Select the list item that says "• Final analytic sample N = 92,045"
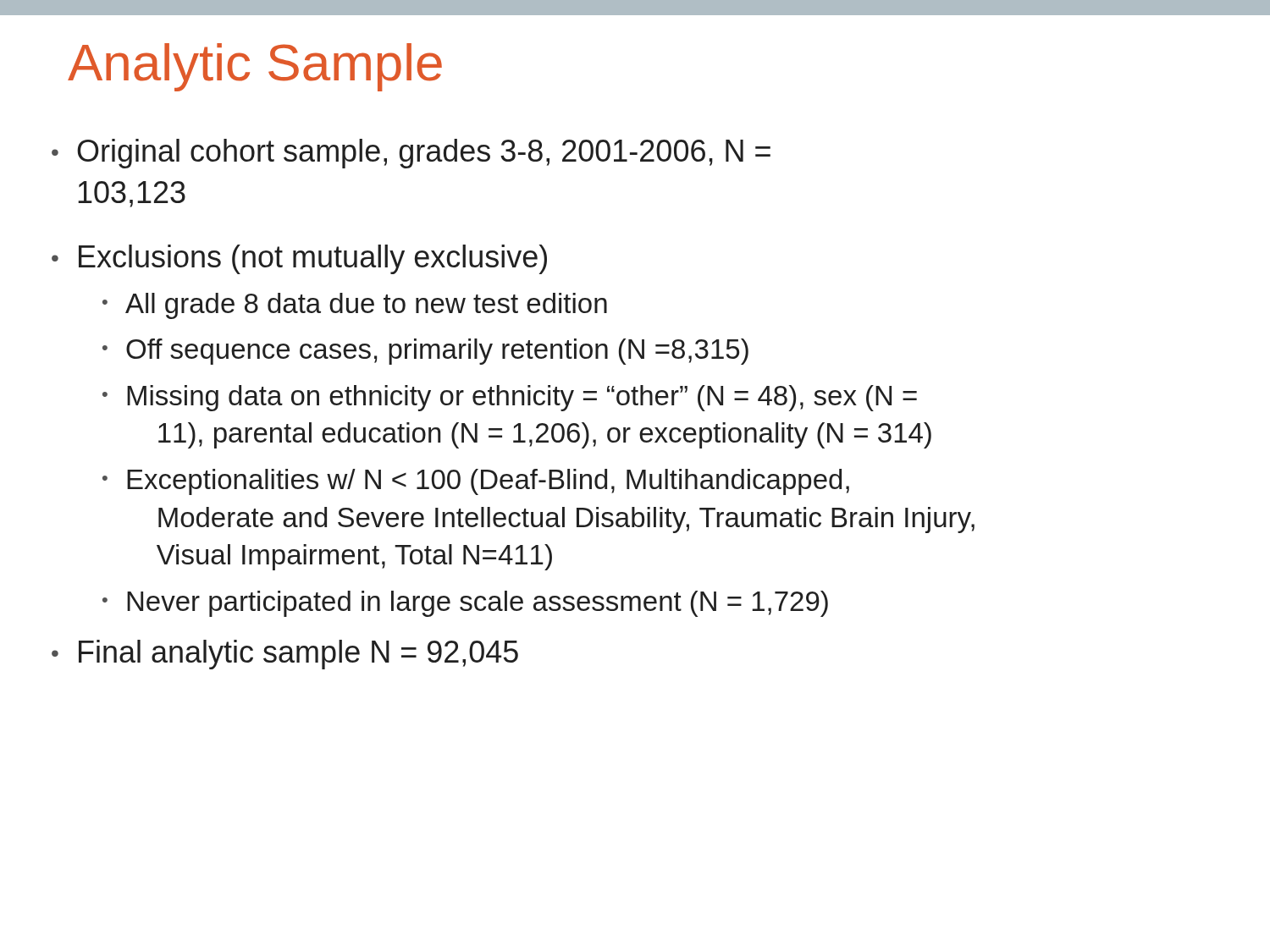 coord(285,653)
